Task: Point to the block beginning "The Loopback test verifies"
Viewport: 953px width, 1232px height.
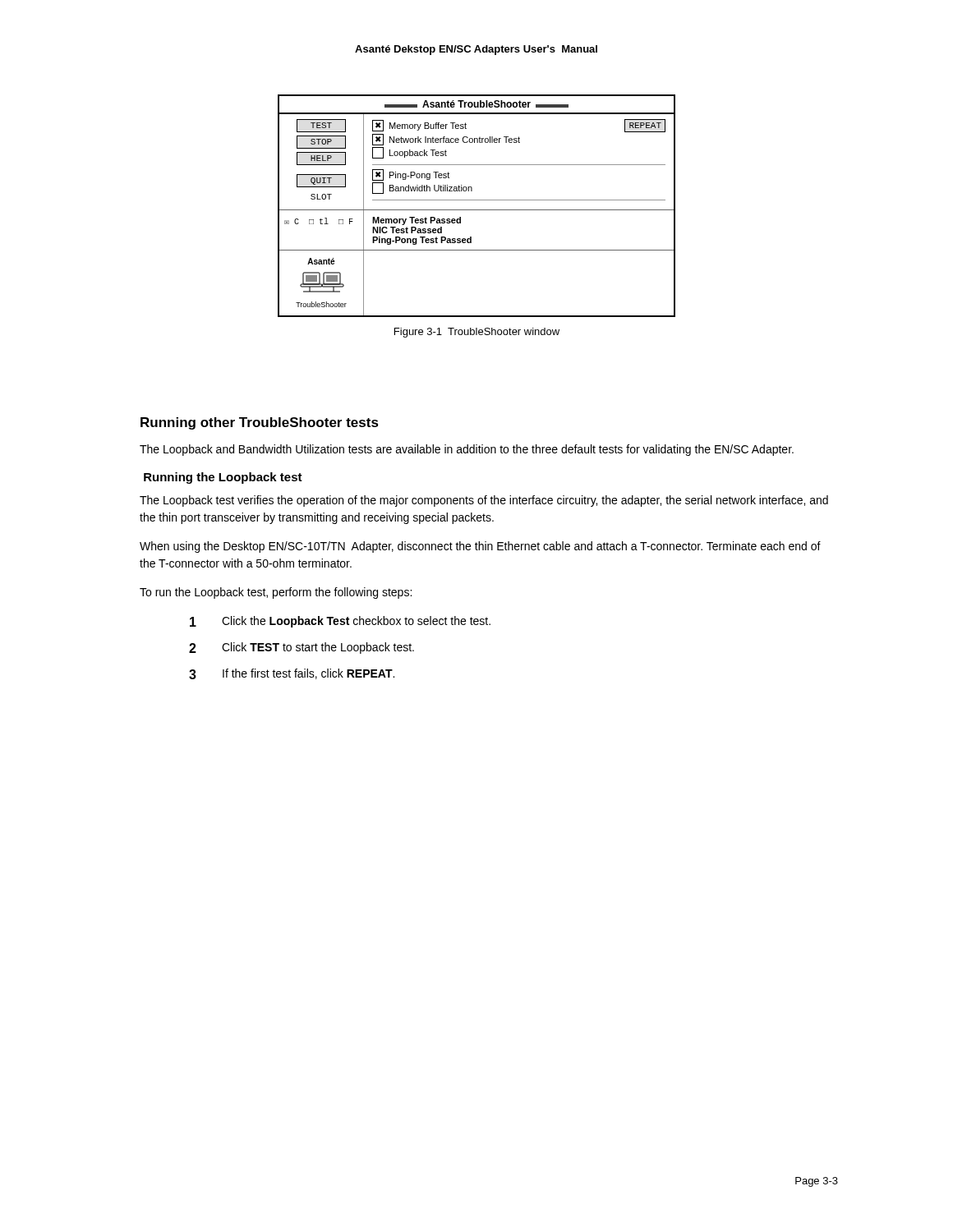Action: click(484, 509)
